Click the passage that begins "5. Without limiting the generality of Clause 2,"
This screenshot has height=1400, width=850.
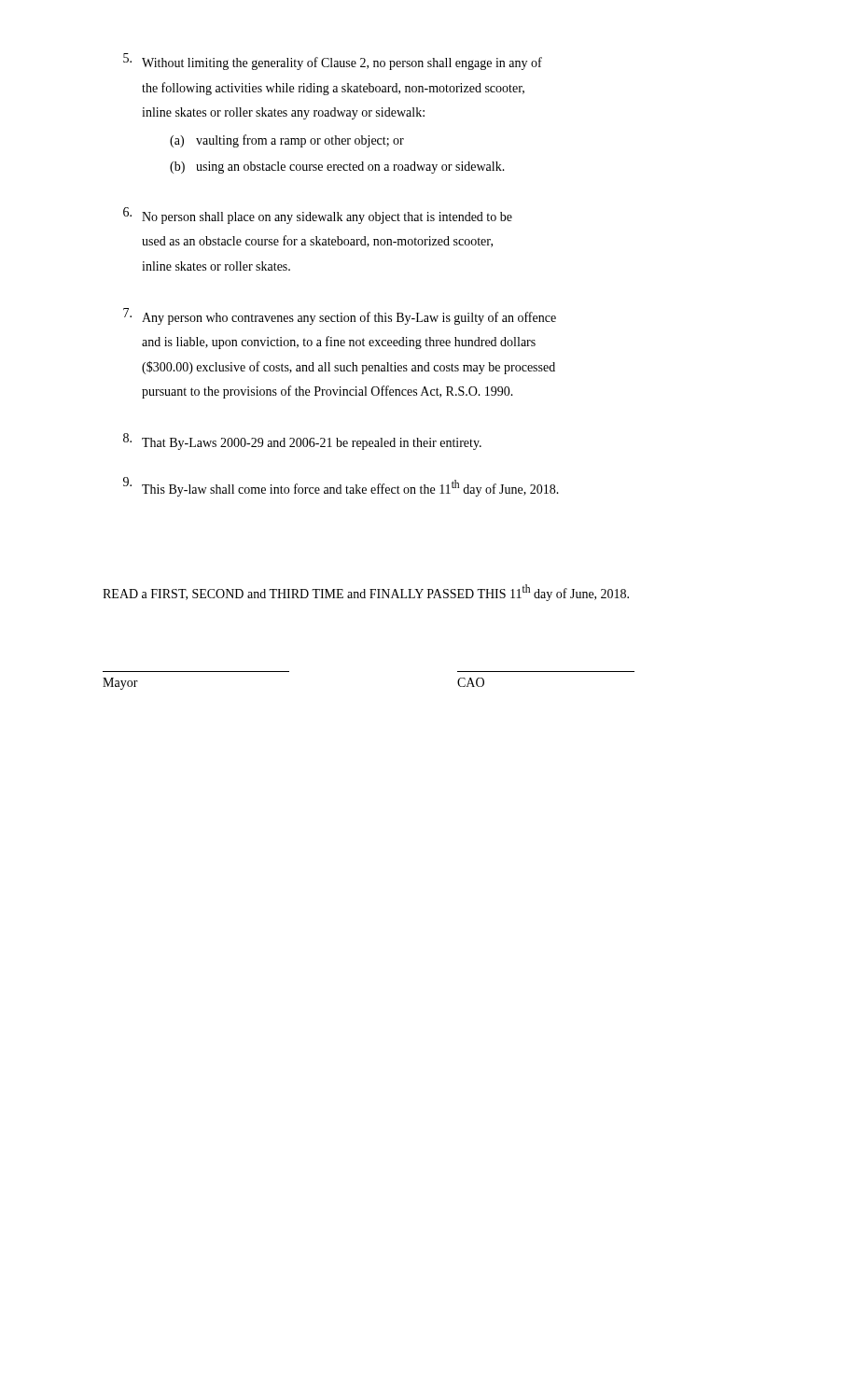tap(333, 62)
